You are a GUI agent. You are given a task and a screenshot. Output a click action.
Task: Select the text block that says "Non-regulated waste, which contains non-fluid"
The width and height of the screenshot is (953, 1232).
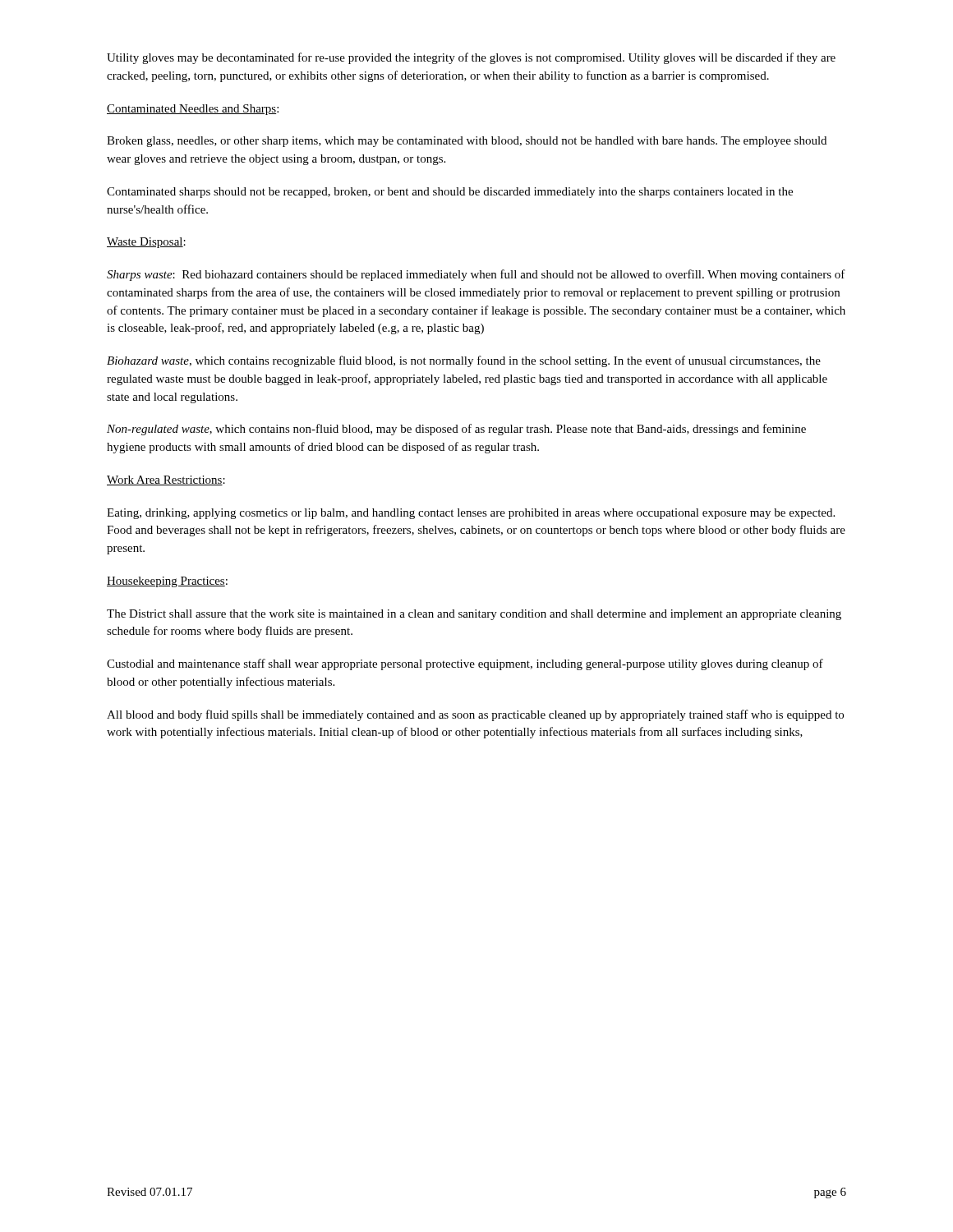tap(457, 438)
